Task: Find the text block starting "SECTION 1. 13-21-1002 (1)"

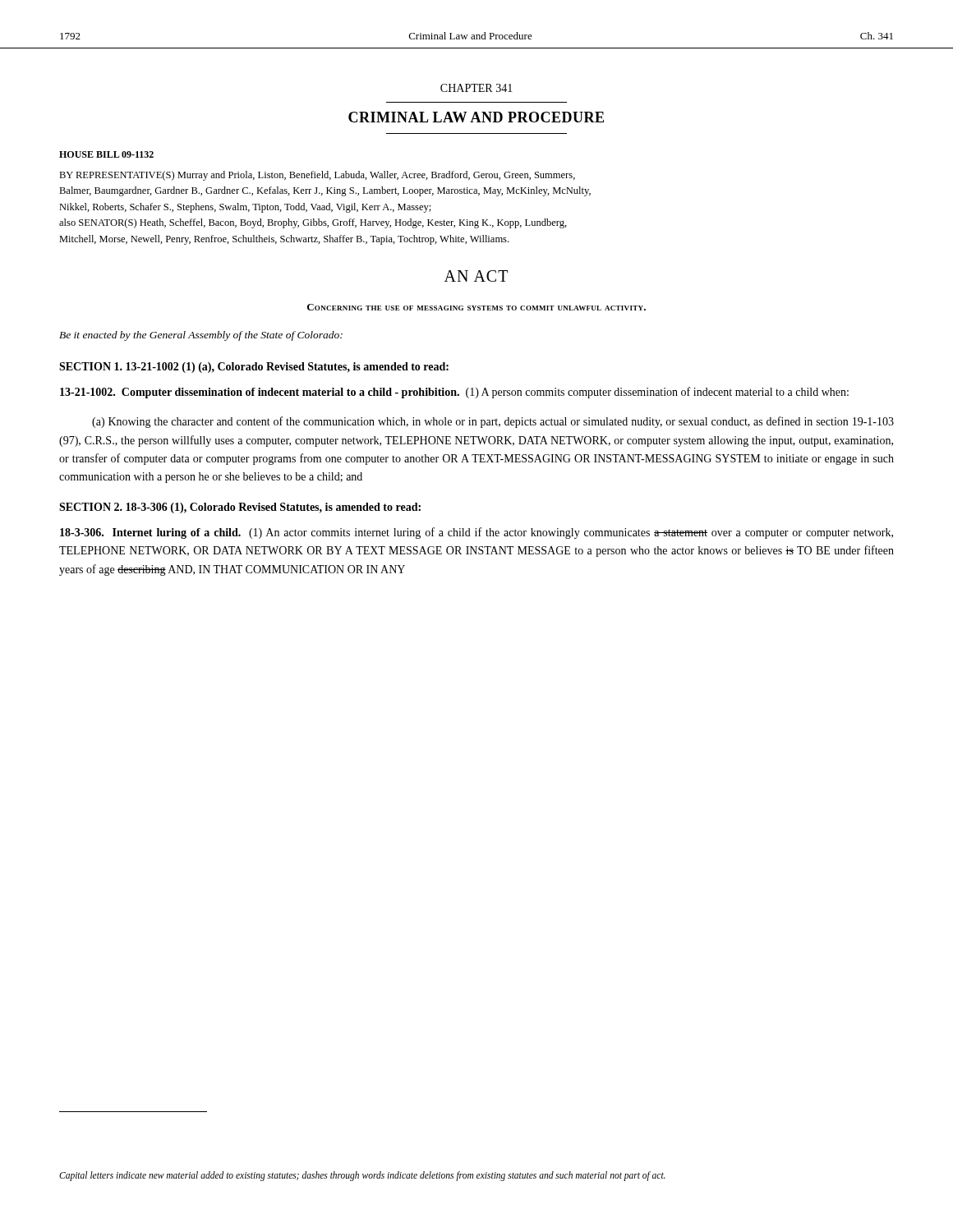Action: (254, 367)
